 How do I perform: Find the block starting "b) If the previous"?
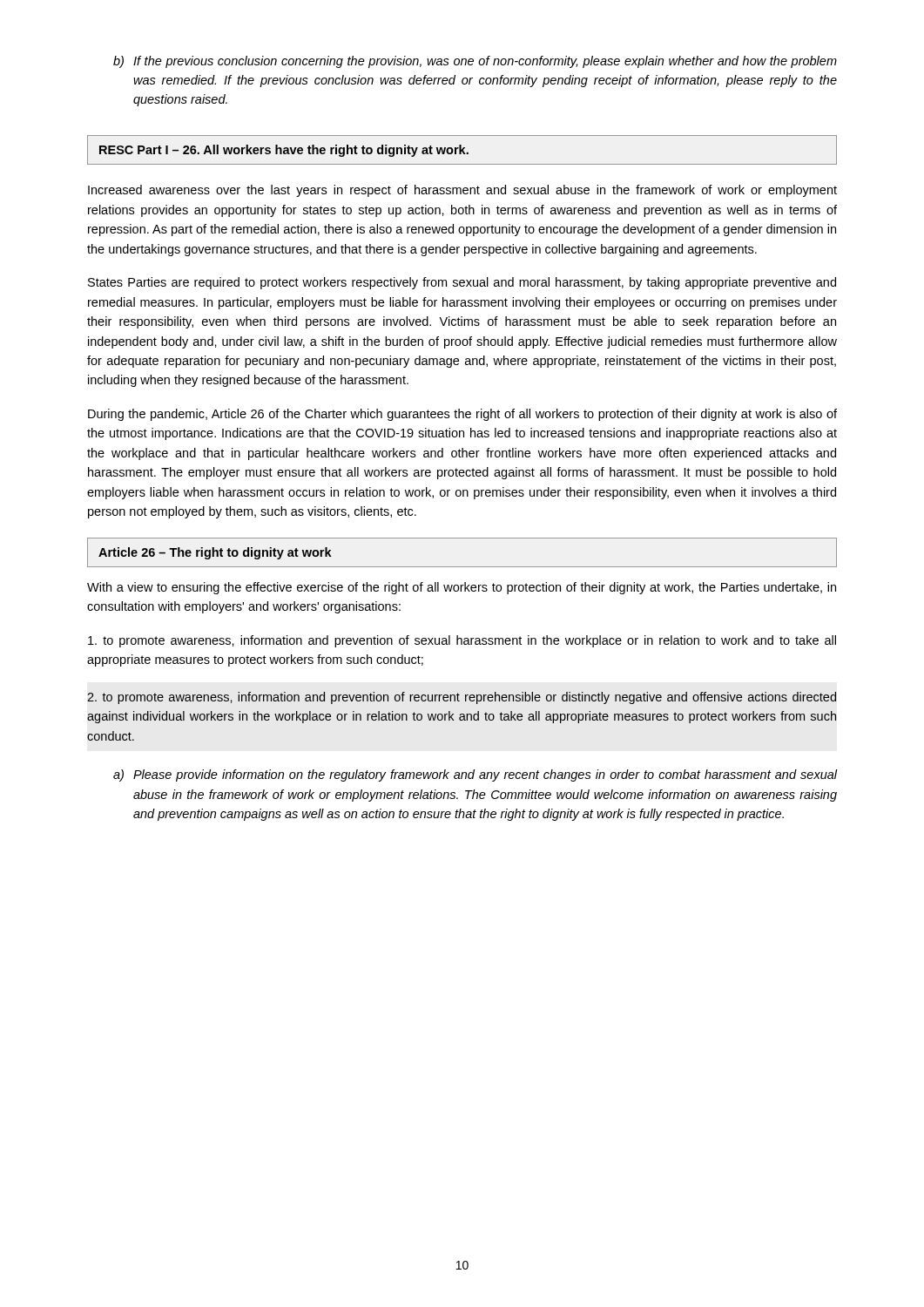475,81
